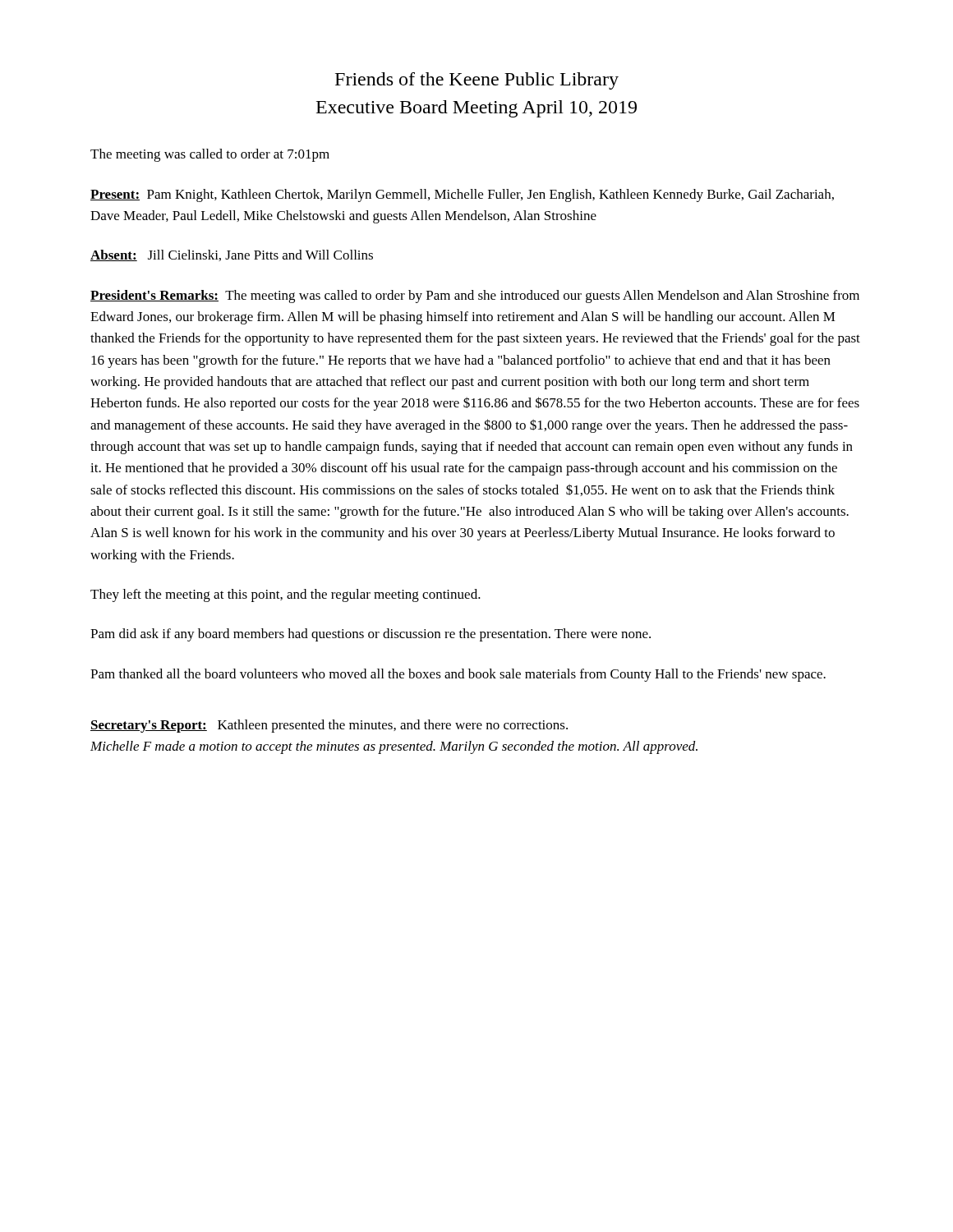Click on the text block containing "Present: Pam Knight, Kathleen"
Viewport: 953px width, 1232px height.
pyautogui.click(x=462, y=205)
